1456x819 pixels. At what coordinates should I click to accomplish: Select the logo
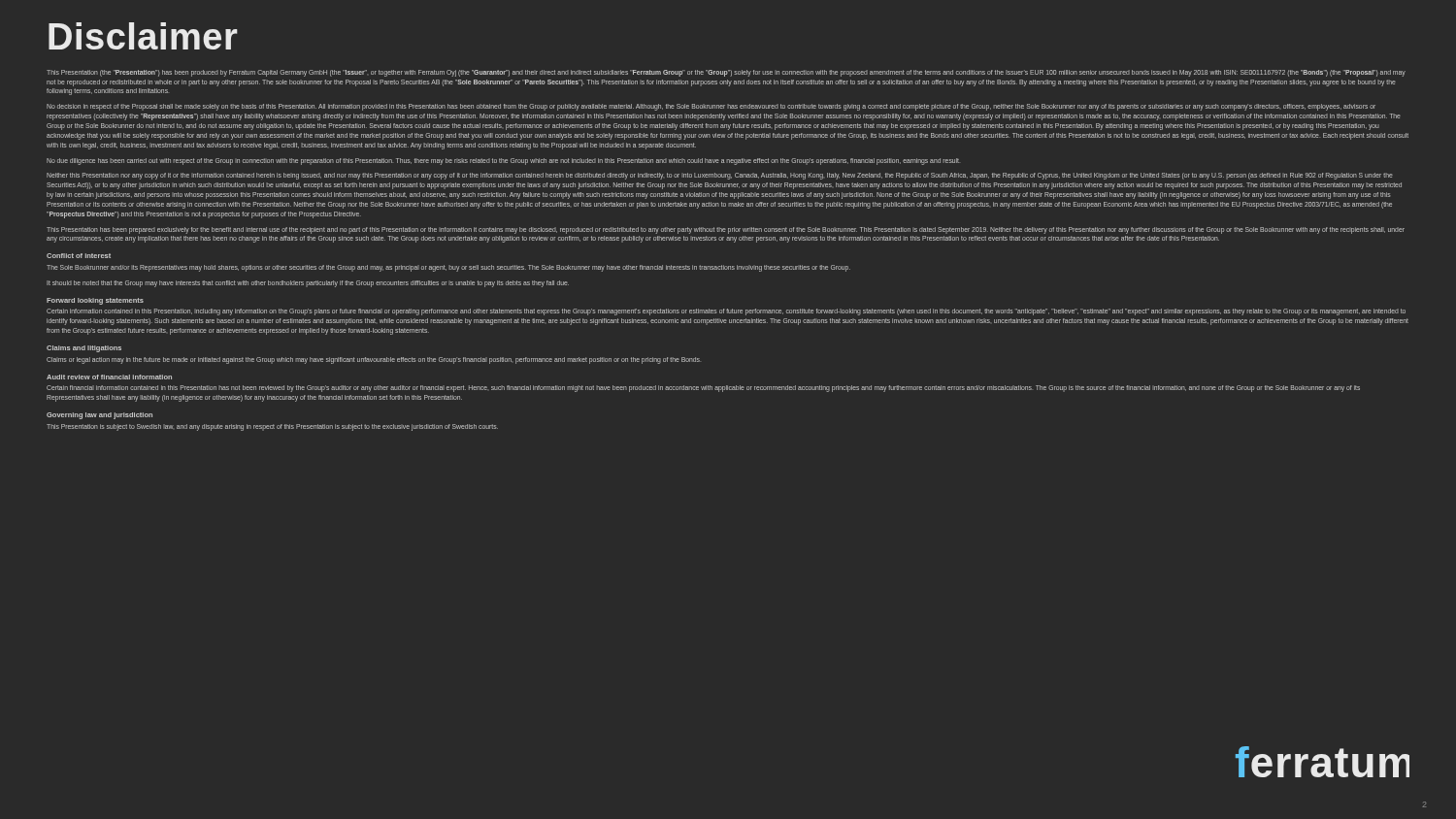click(x=1322, y=763)
